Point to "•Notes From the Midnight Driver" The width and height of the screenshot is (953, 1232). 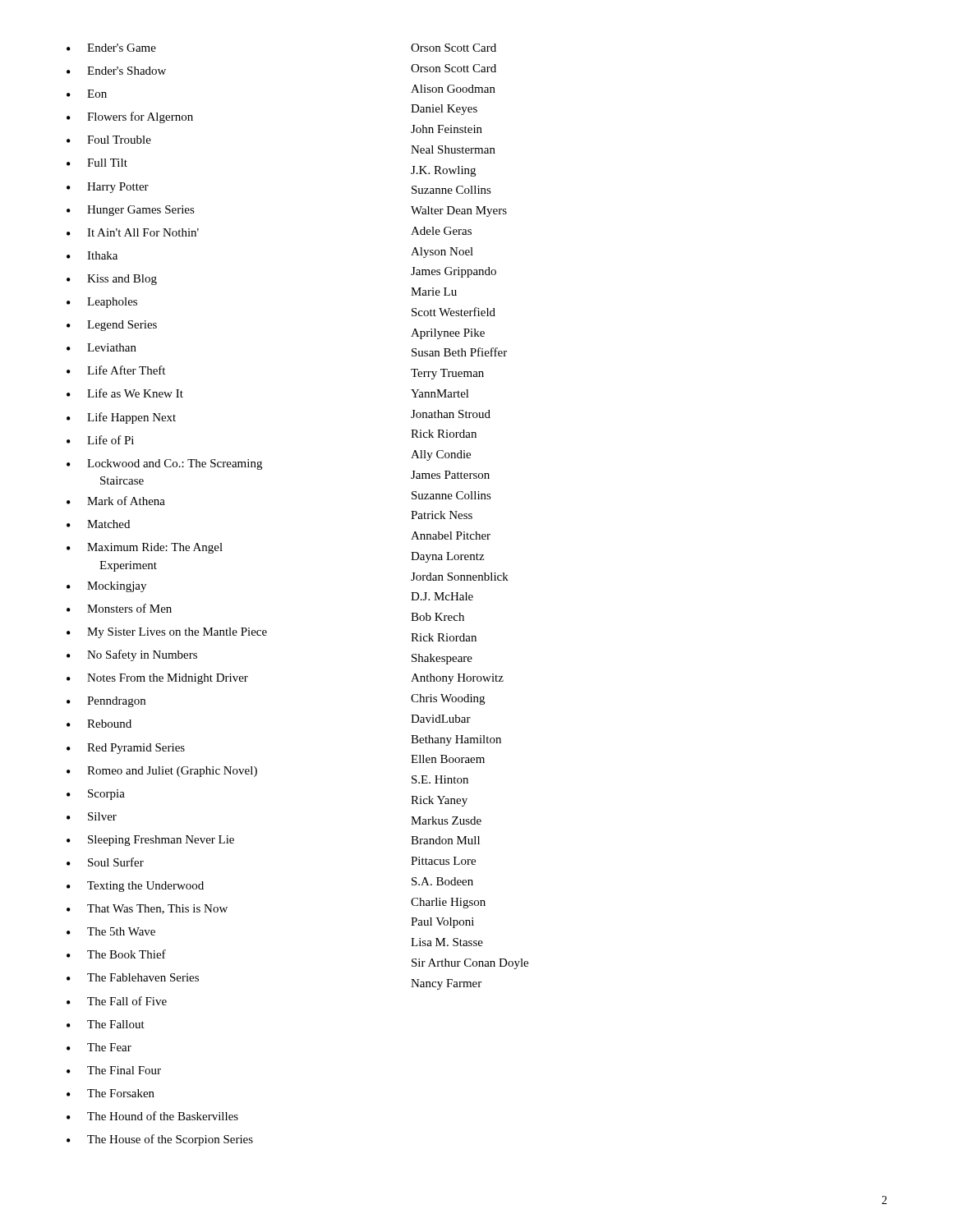point(238,680)
